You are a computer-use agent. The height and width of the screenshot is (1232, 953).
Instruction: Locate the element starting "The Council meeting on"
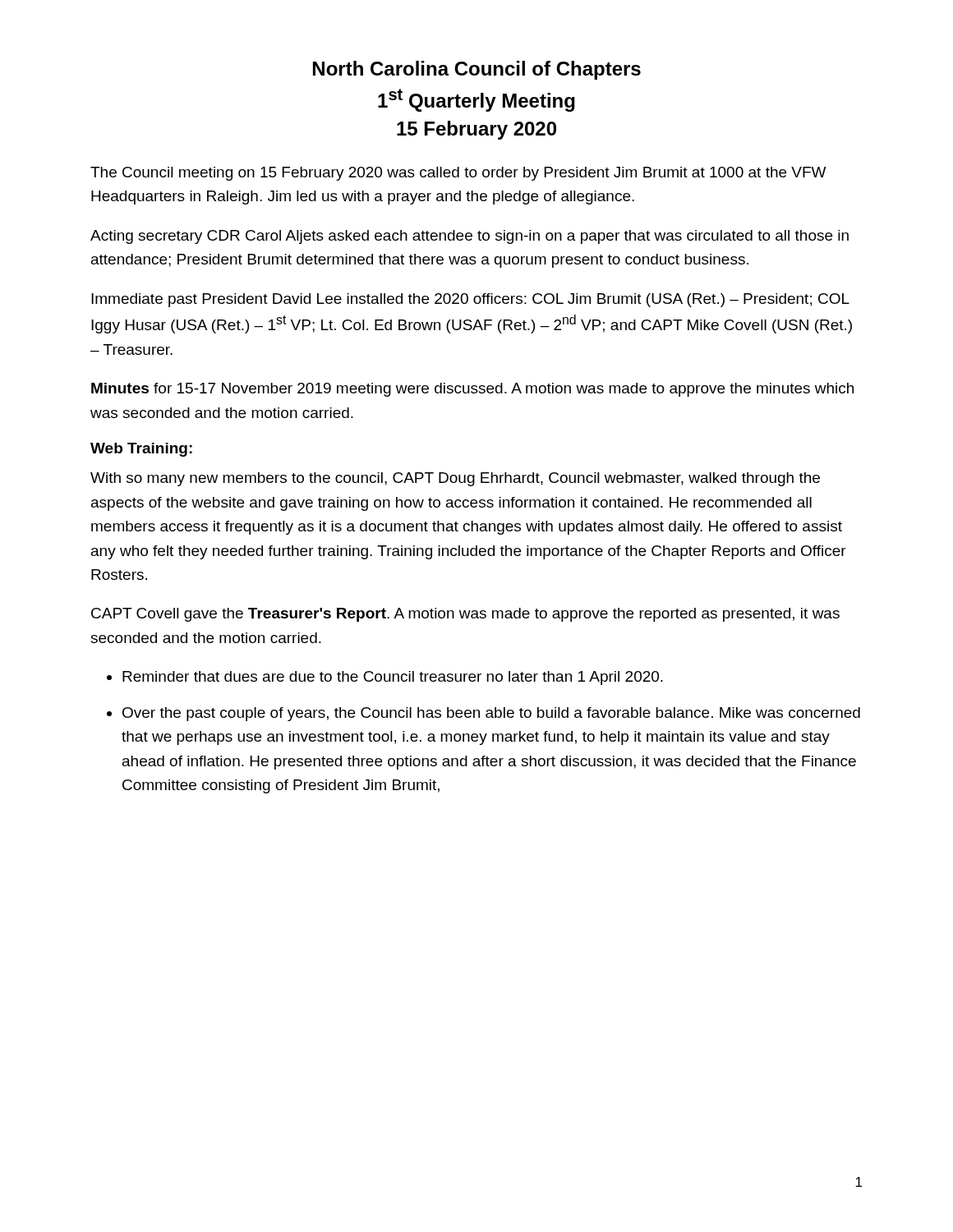coord(458,184)
